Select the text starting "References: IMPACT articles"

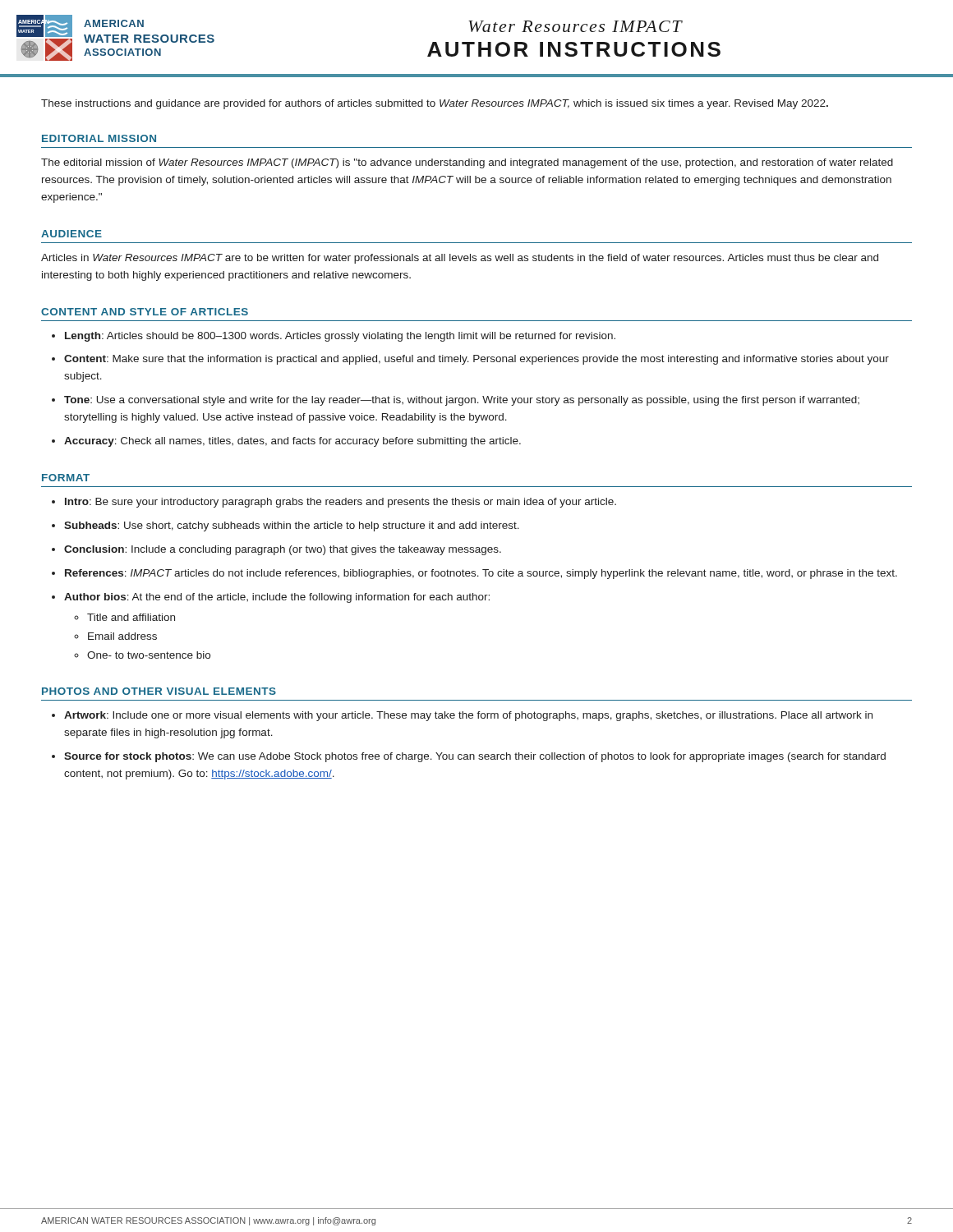point(481,573)
